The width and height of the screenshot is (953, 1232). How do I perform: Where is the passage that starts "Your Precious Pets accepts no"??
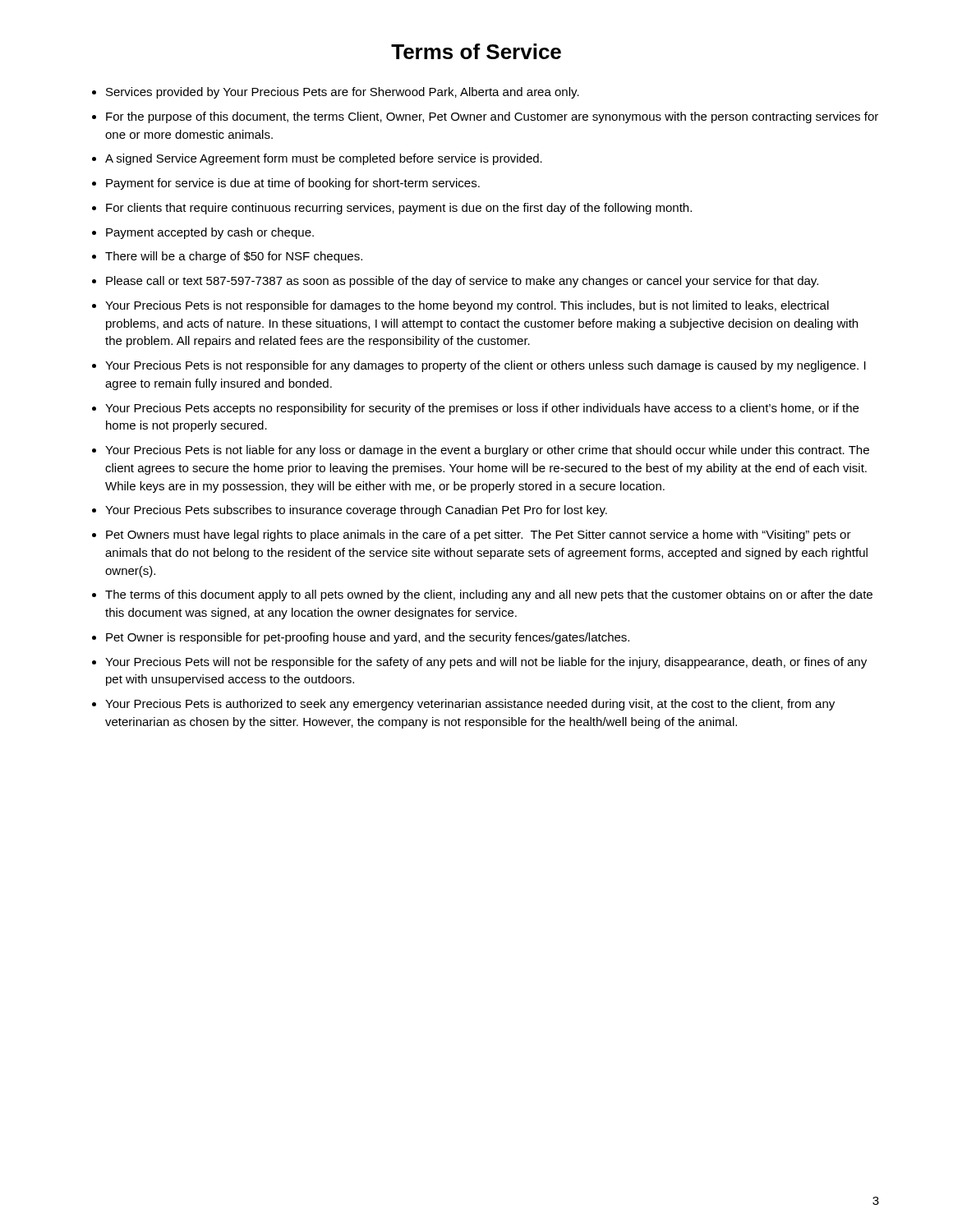482,416
